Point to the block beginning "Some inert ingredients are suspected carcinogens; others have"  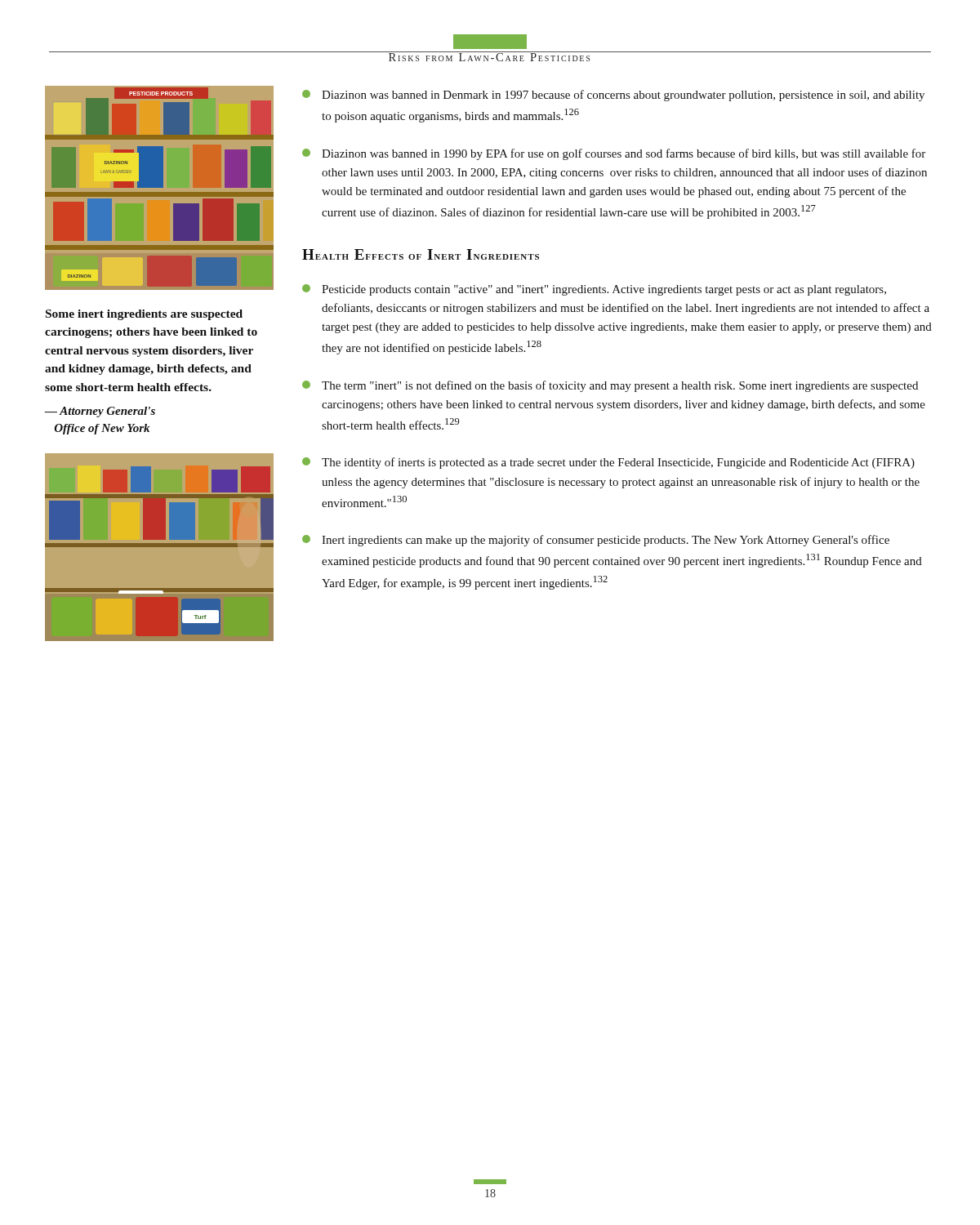[151, 350]
